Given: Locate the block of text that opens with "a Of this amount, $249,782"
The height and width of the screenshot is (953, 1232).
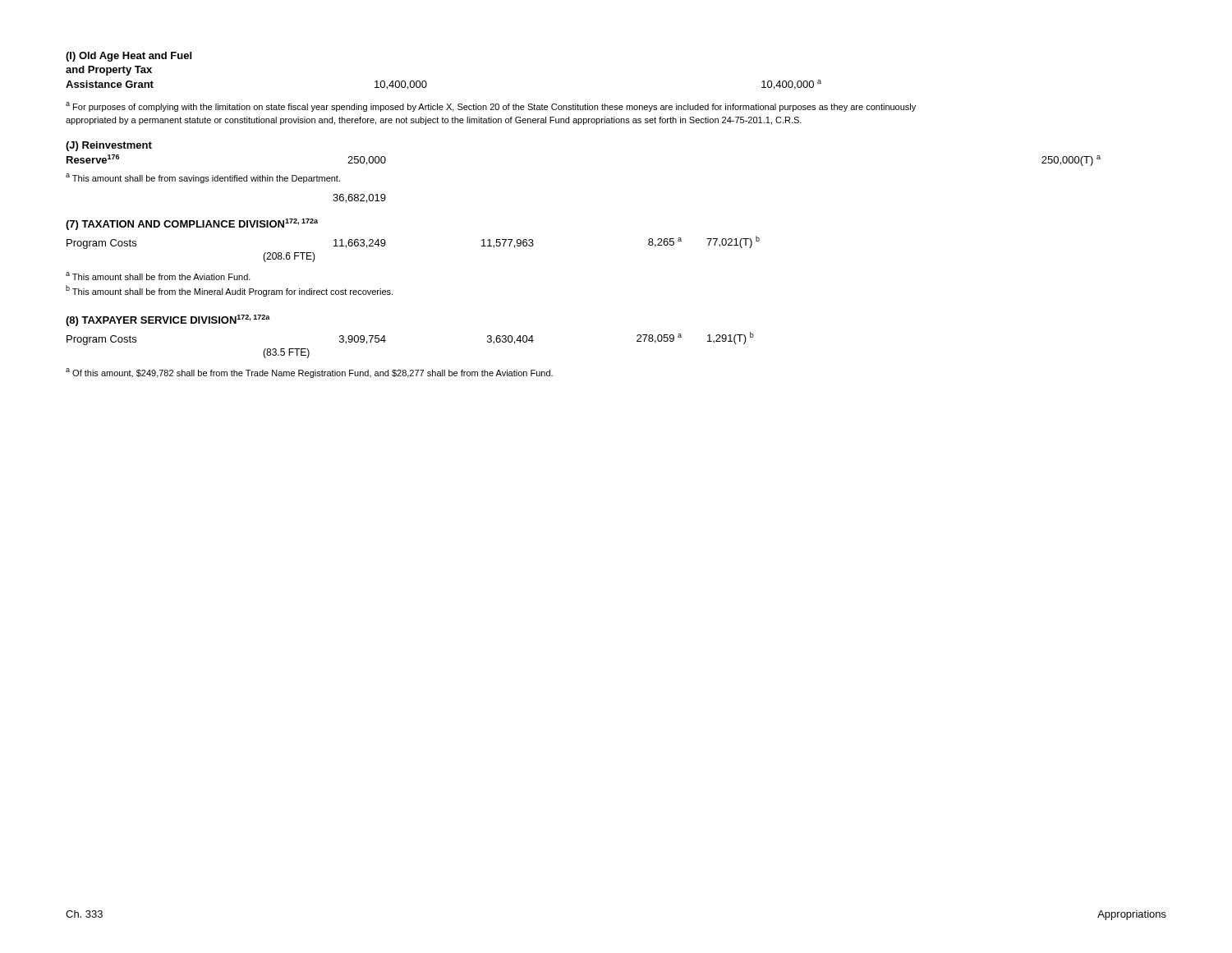Looking at the screenshot, I should click(309, 371).
